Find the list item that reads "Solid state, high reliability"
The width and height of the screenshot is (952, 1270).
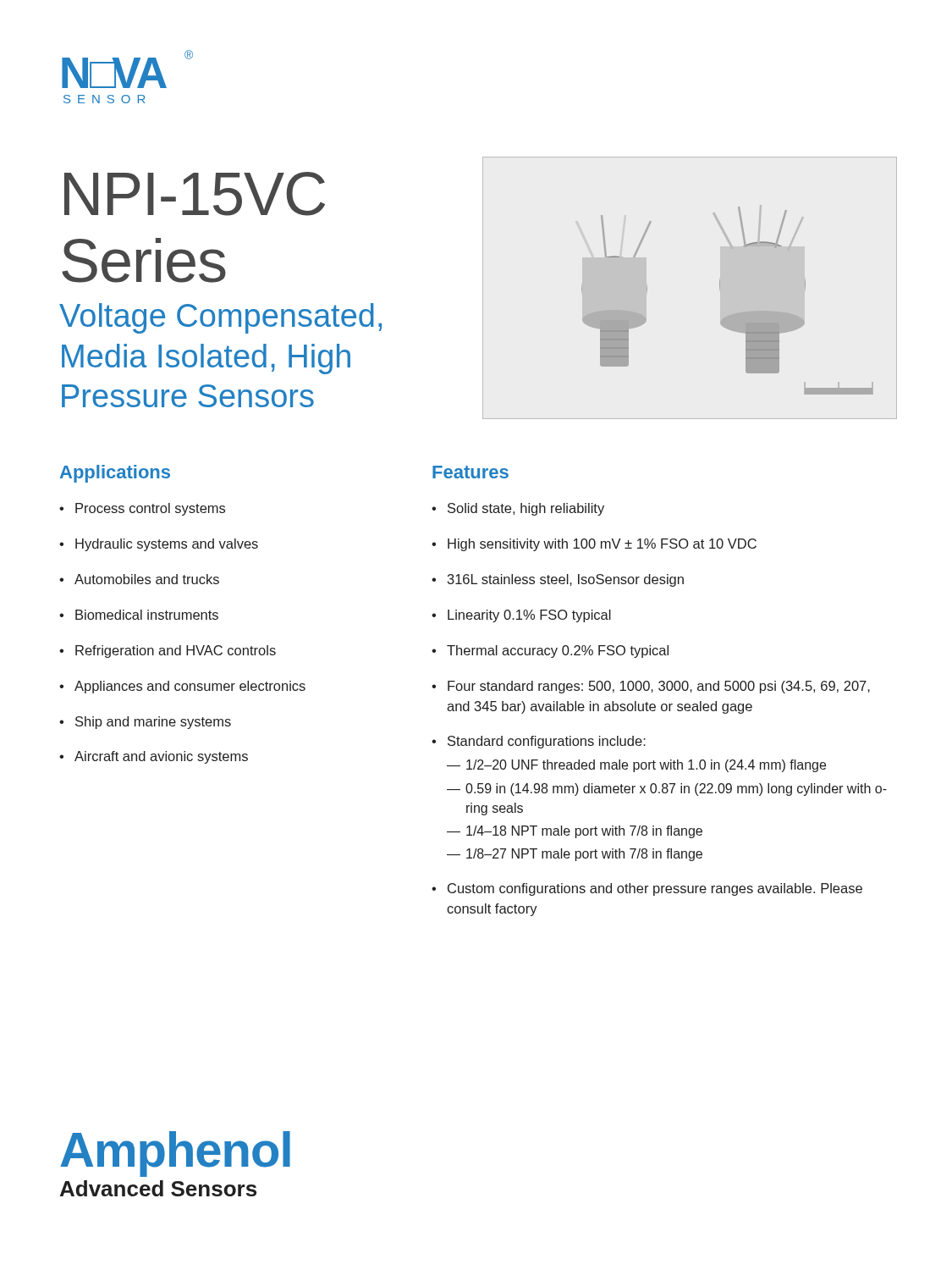(x=526, y=508)
